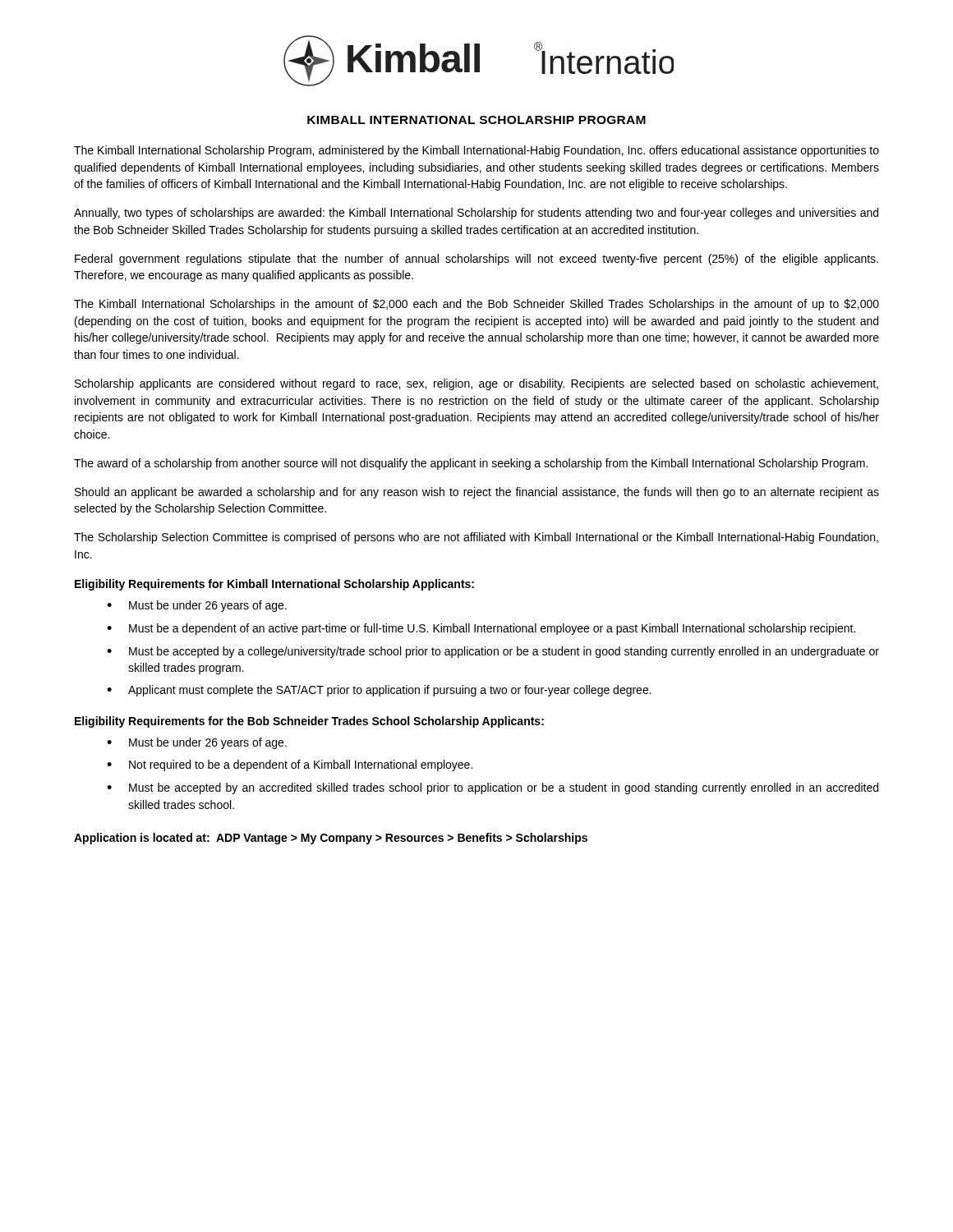Find the list item that says "• Applicant must complete the SAT/ACT prior to"
The height and width of the screenshot is (1232, 953).
[493, 691]
